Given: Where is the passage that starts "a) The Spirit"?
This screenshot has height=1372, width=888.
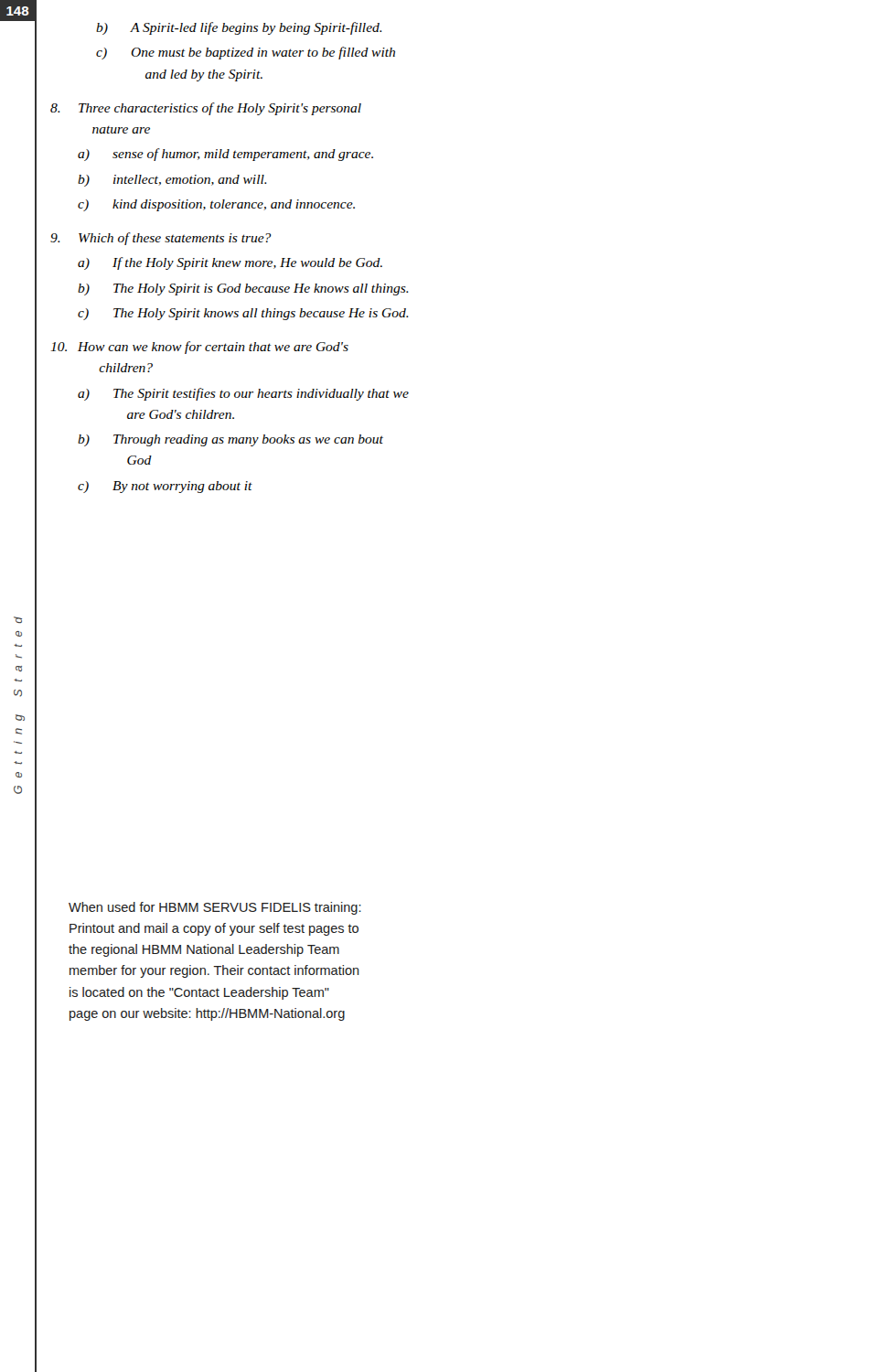Looking at the screenshot, I should (x=243, y=394).
